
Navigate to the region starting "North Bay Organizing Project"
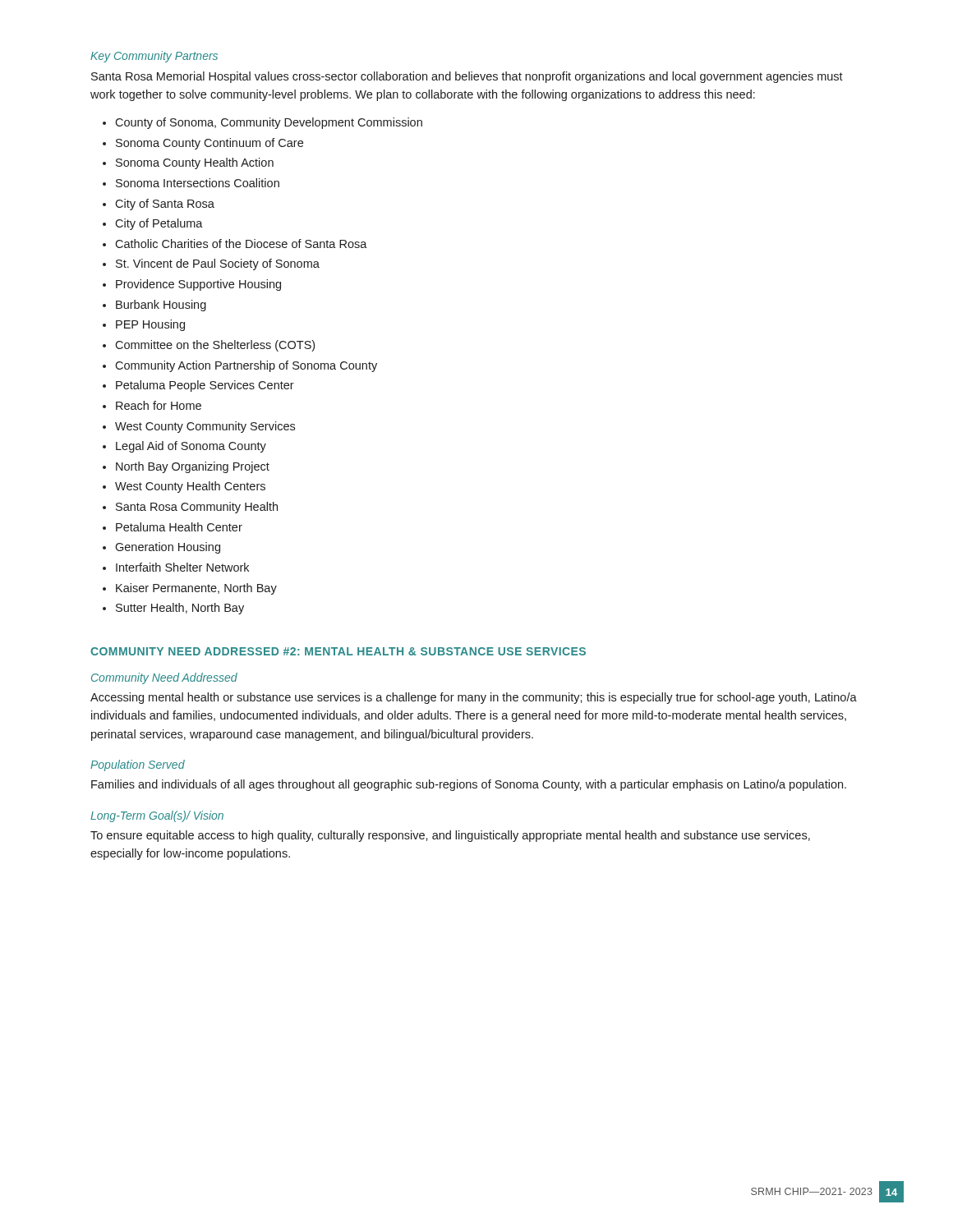[192, 466]
